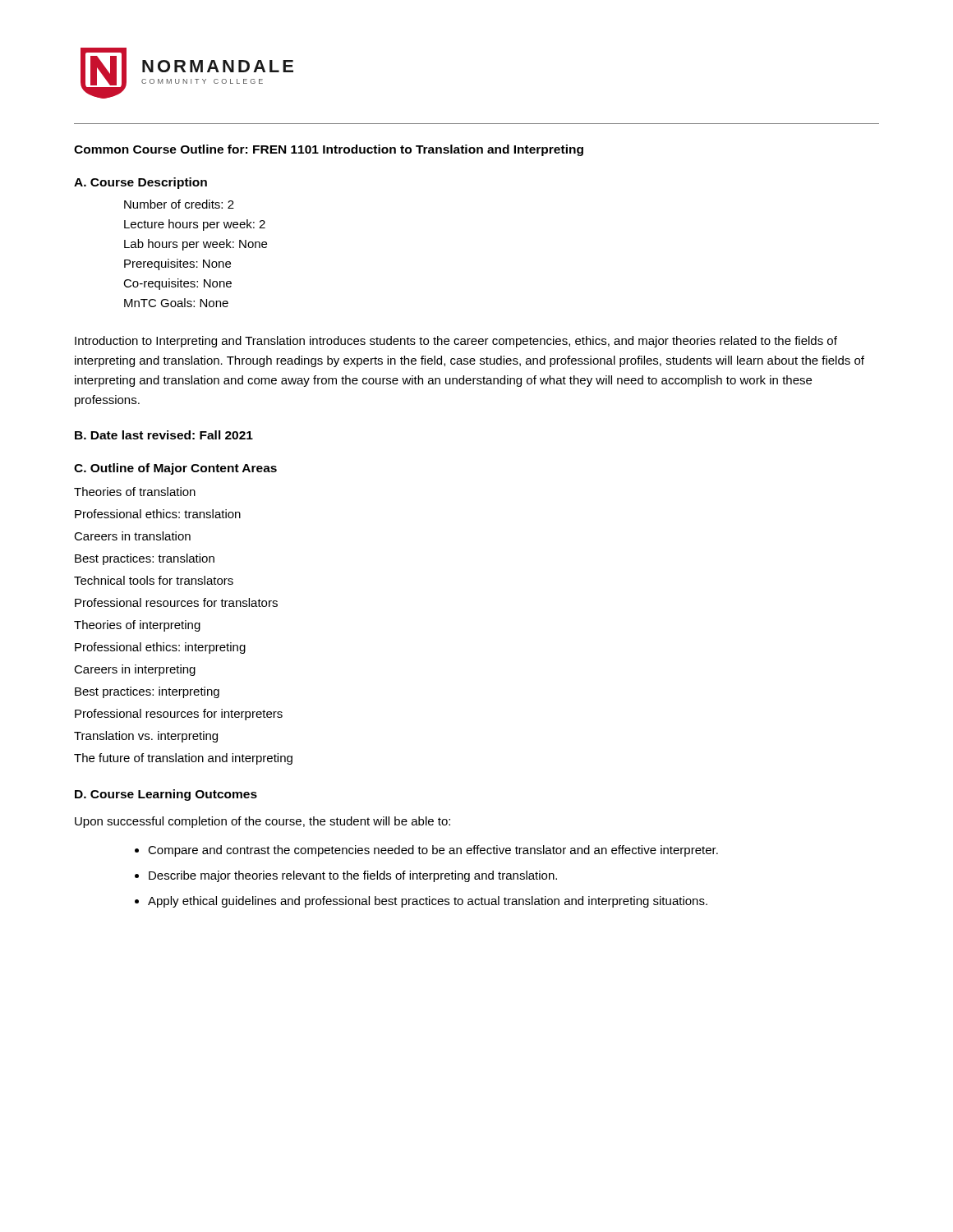This screenshot has width=953, height=1232.
Task: Click on the list item that says "Describe major theories relevant to the"
Action: click(353, 875)
